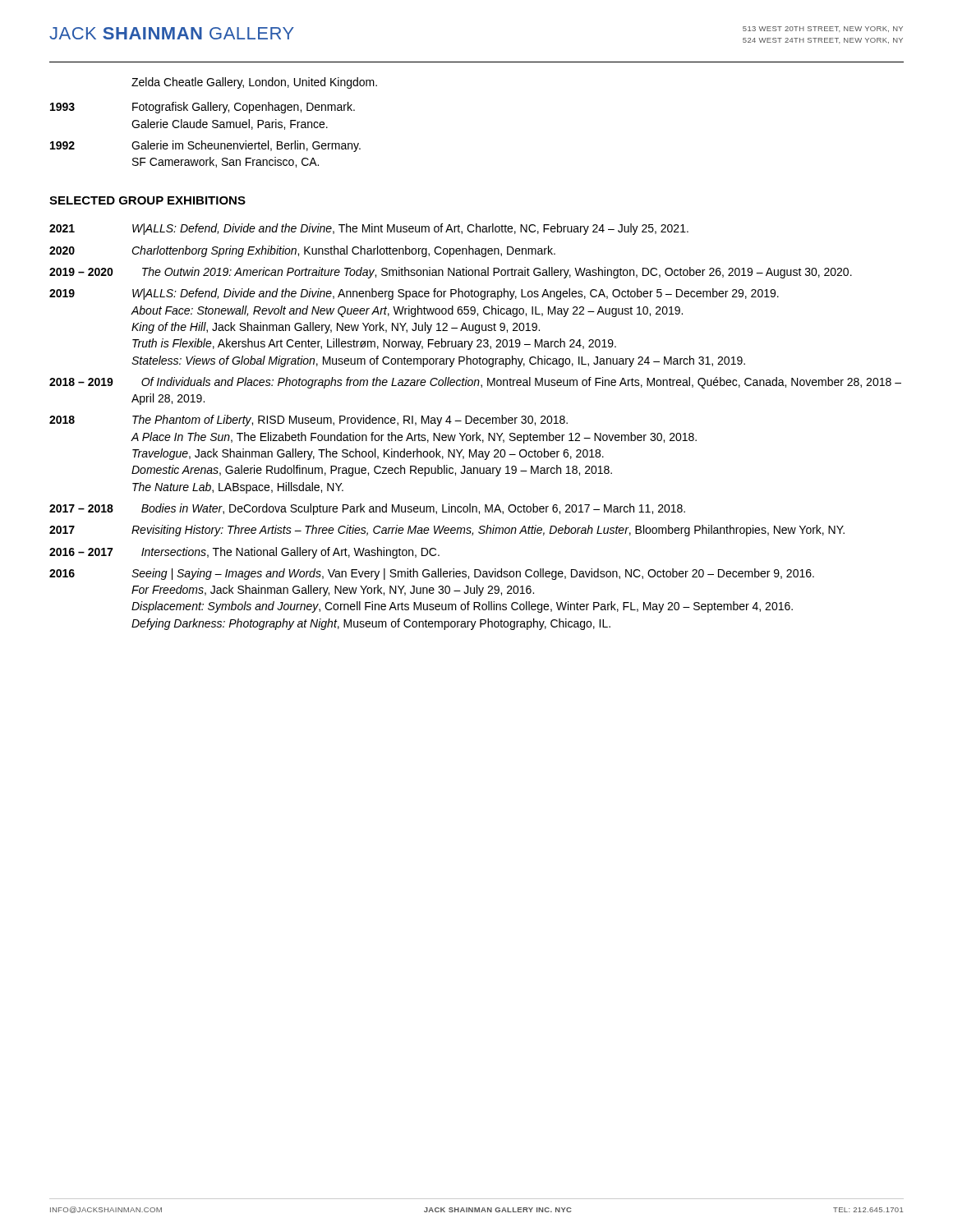Image resolution: width=953 pixels, height=1232 pixels.
Task: Where is the passage that starts "2020 Charlottenborg Spring"?
Action: pos(476,250)
